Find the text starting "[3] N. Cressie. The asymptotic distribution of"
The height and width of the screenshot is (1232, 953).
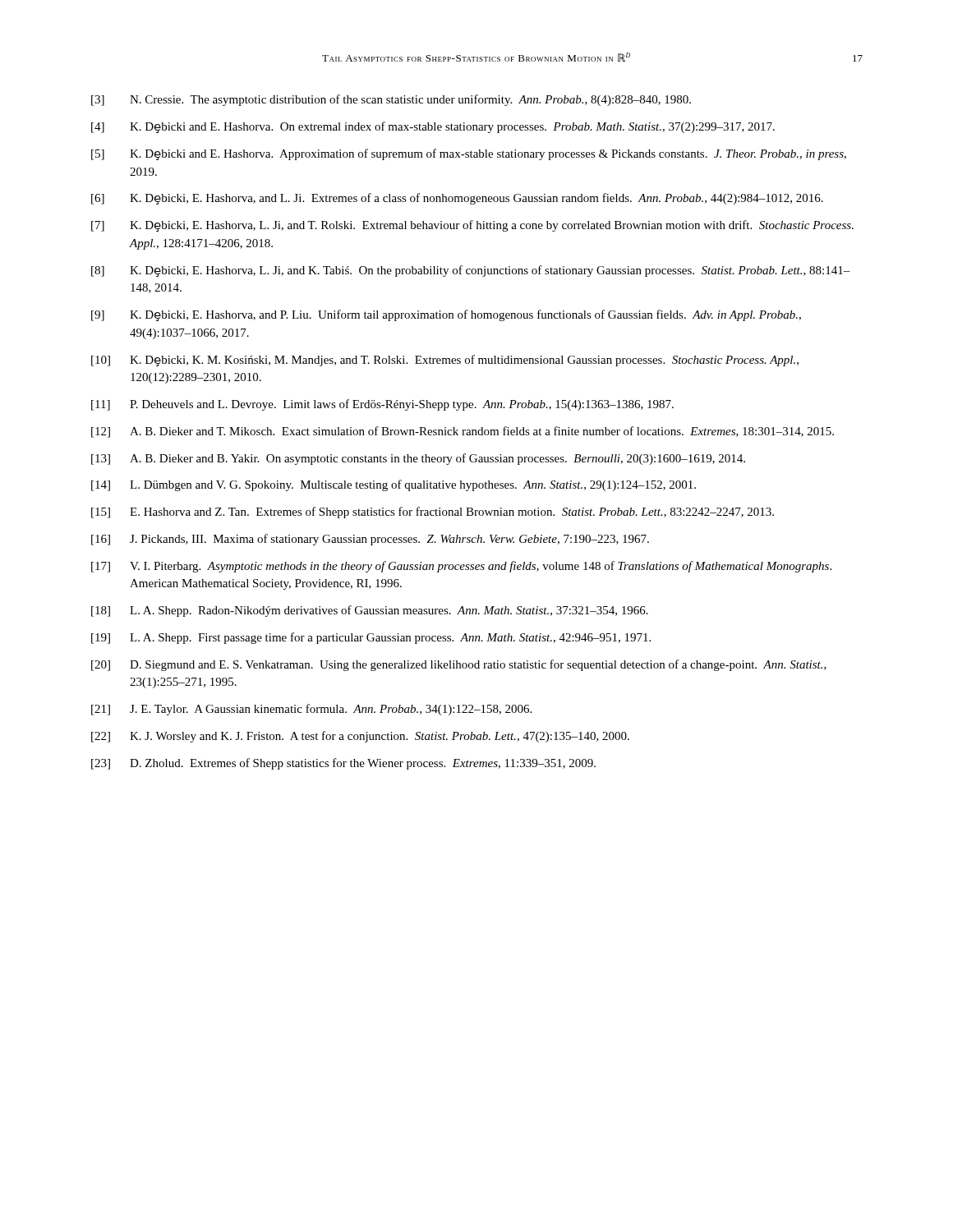click(x=476, y=100)
